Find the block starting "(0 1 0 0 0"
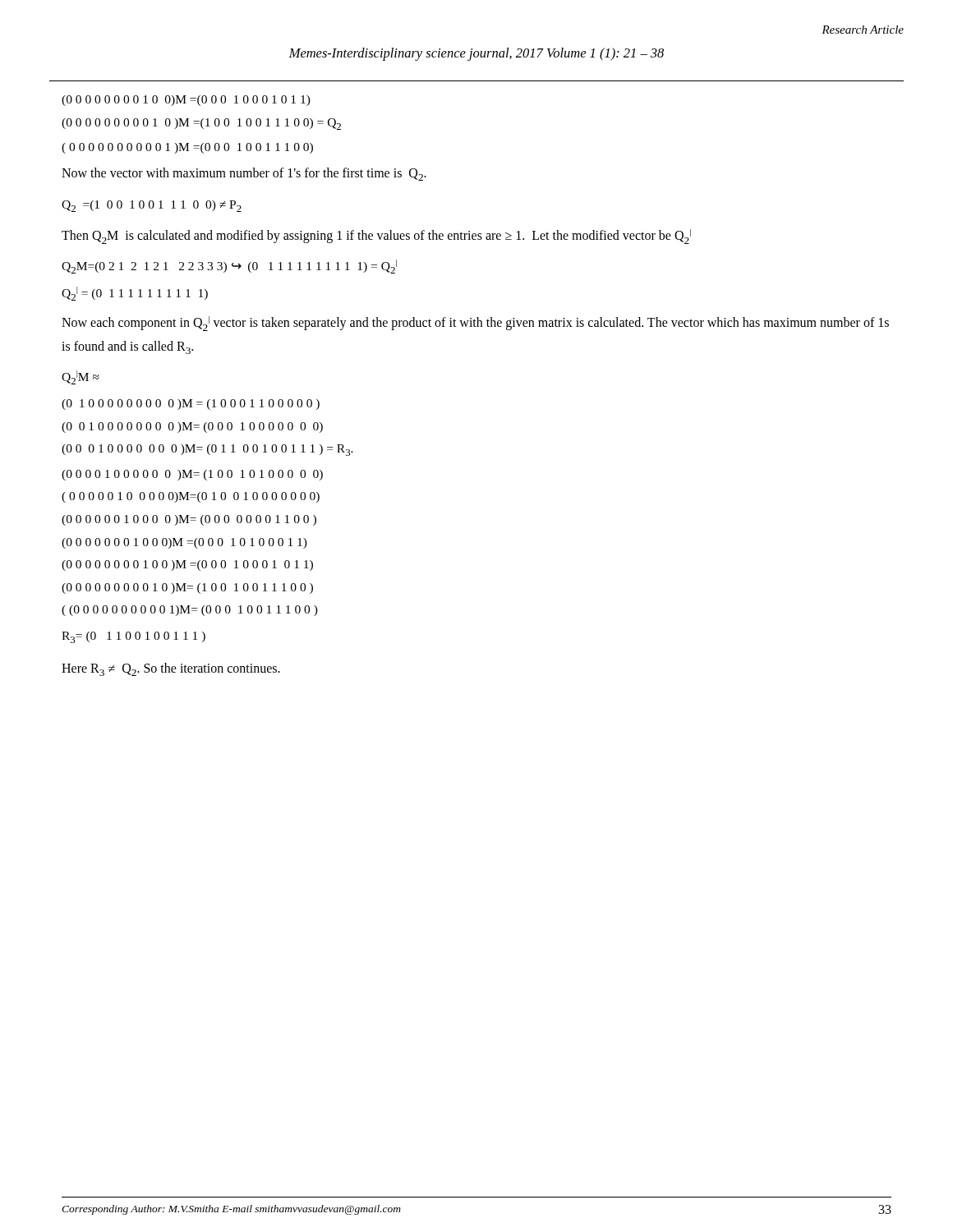The image size is (953, 1232). [x=191, y=405]
